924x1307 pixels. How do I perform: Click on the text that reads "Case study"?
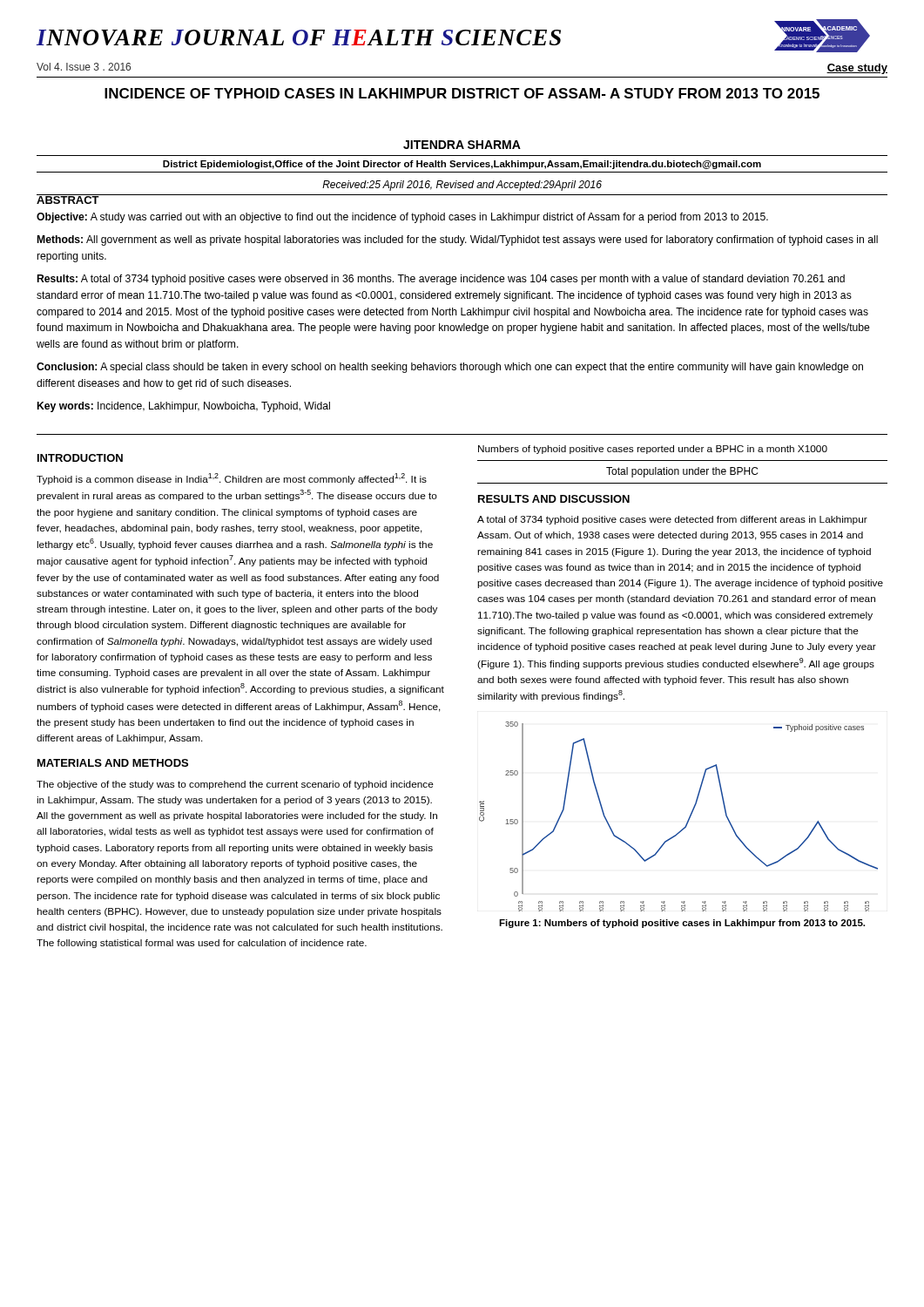tap(857, 68)
